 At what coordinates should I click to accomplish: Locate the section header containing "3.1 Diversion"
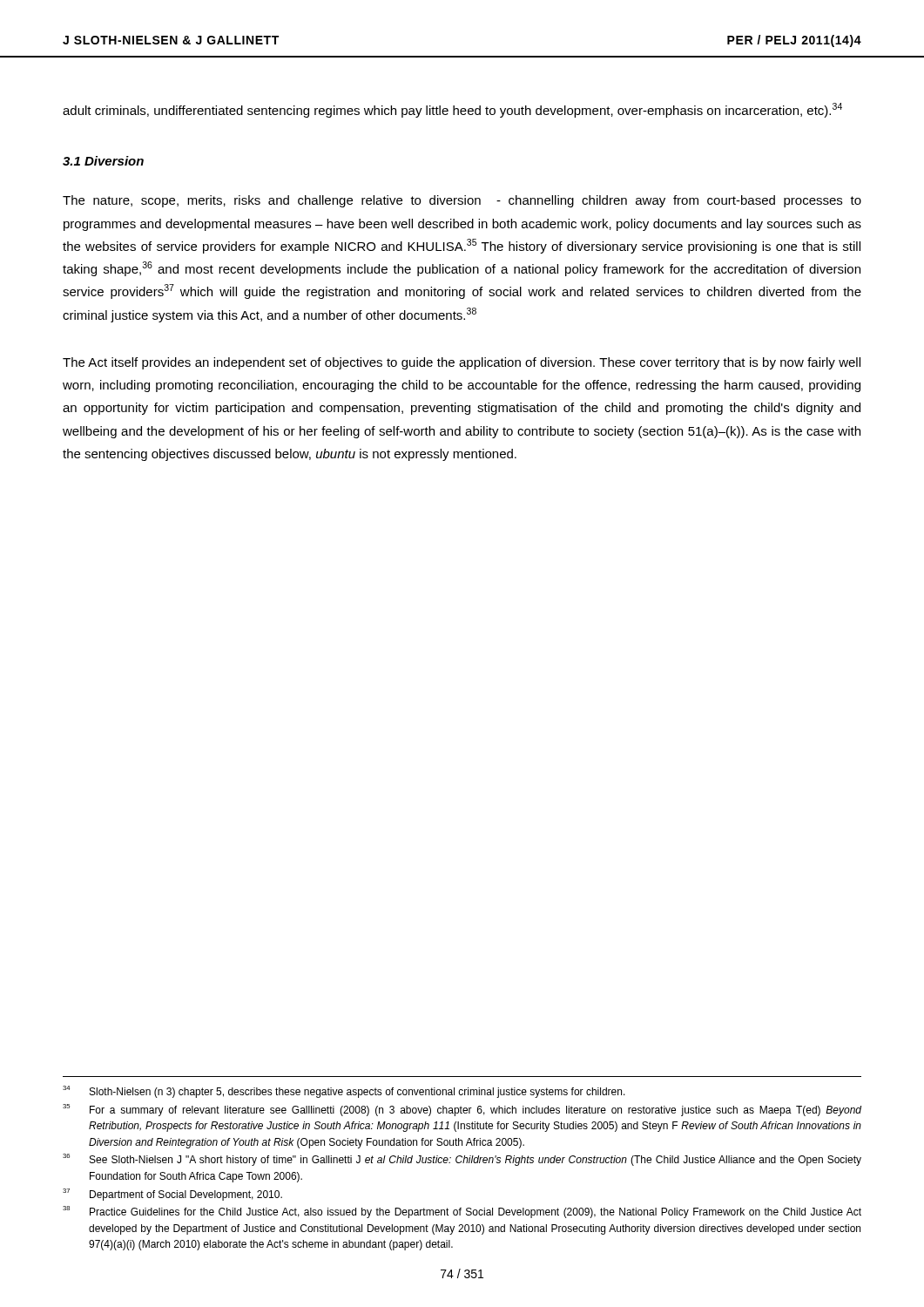pyautogui.click(x=103, y=161)
